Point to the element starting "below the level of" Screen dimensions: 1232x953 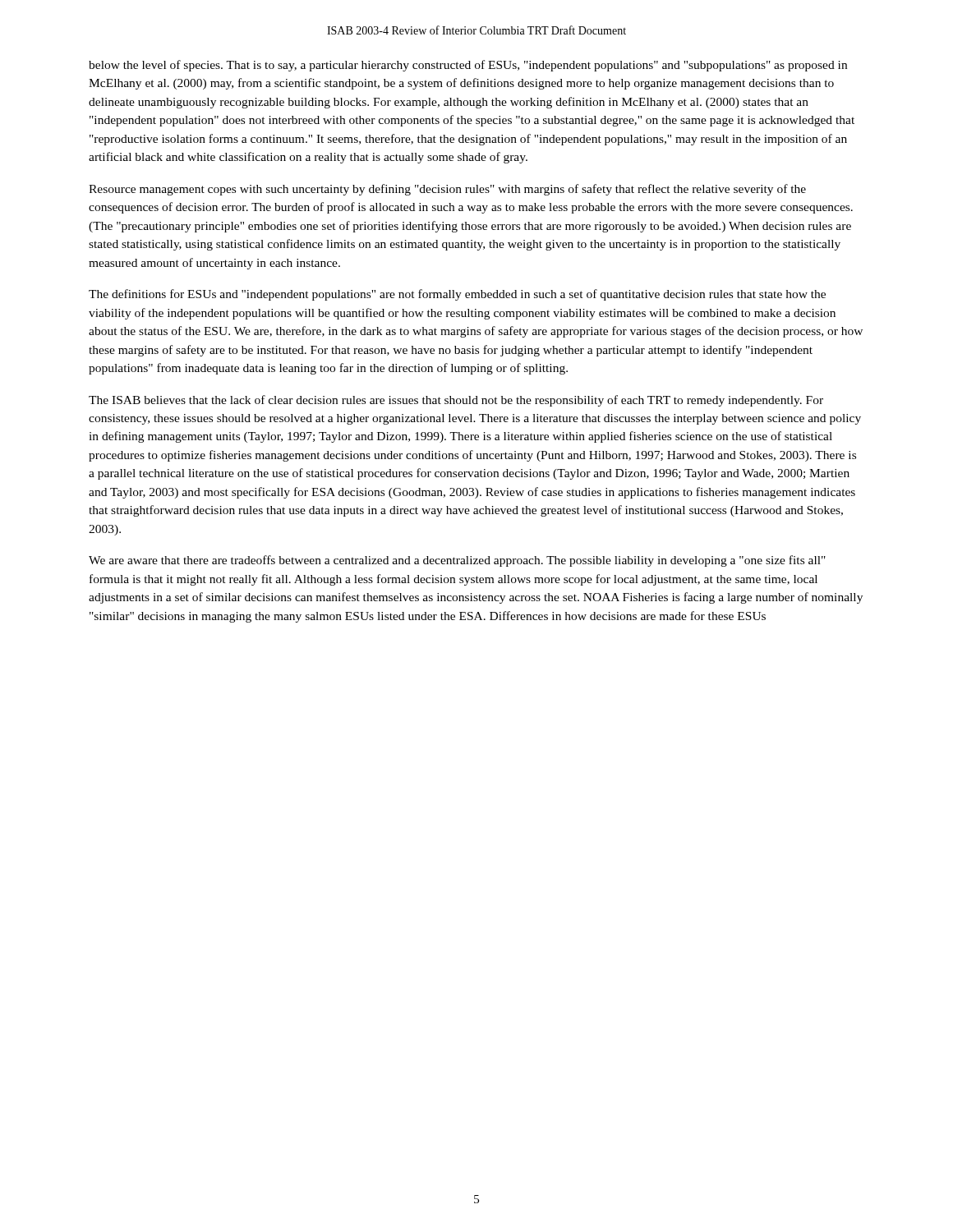[x=472, y=111]
